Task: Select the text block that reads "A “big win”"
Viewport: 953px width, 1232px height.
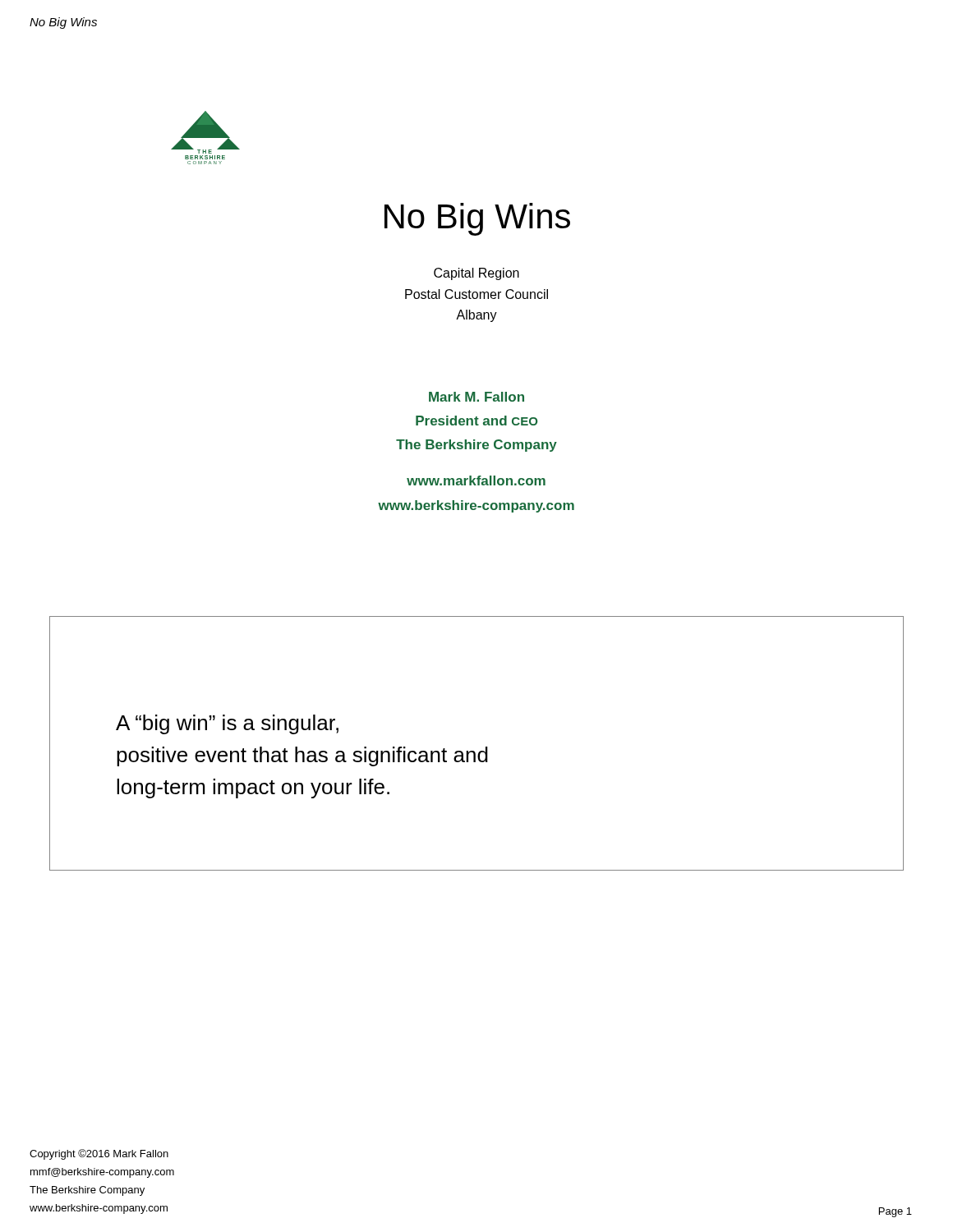Action: [x=302, y=755]
